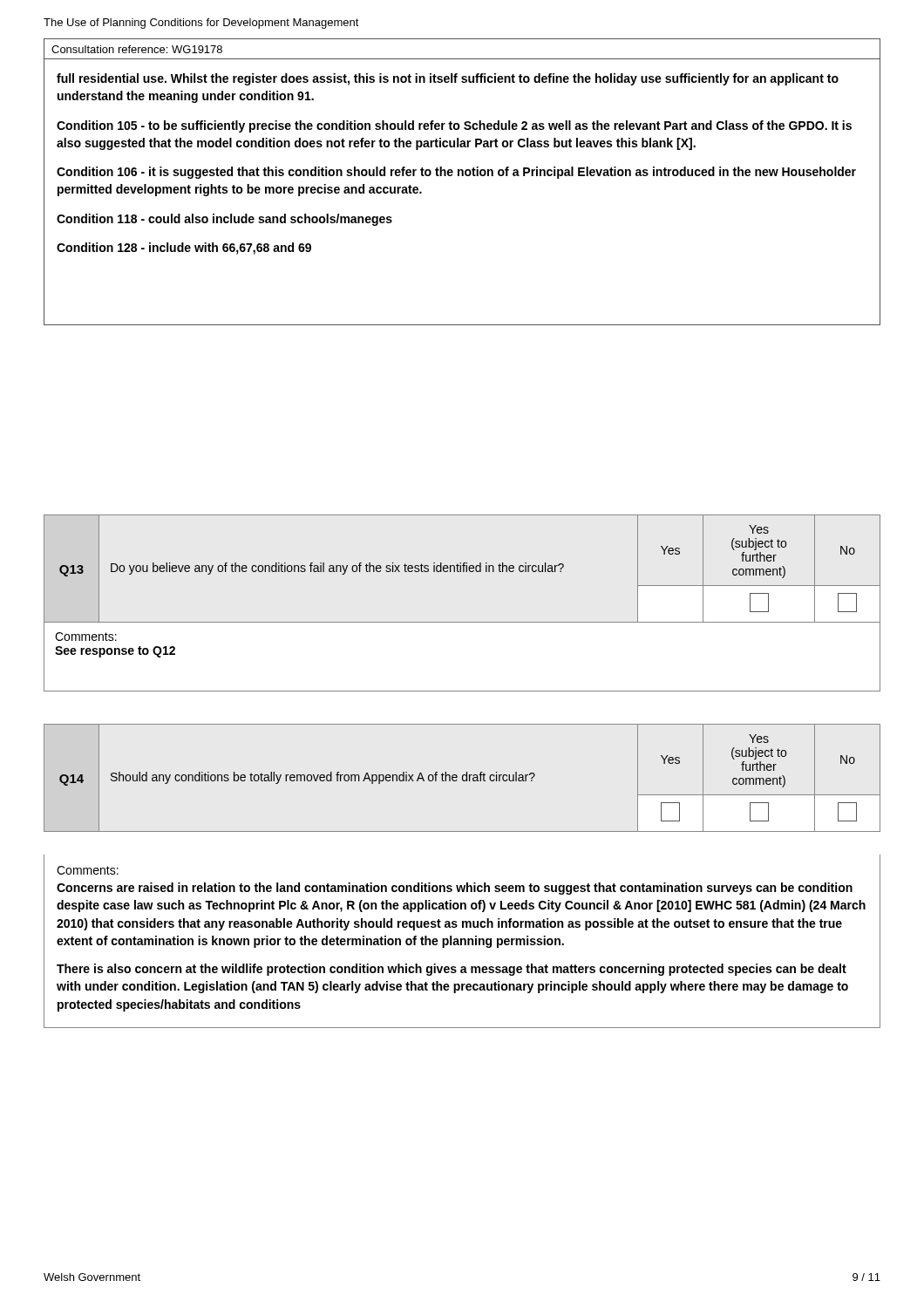Locate the table with the text "Do you believe any"
924x1308 pixels.
pos(462,603)
